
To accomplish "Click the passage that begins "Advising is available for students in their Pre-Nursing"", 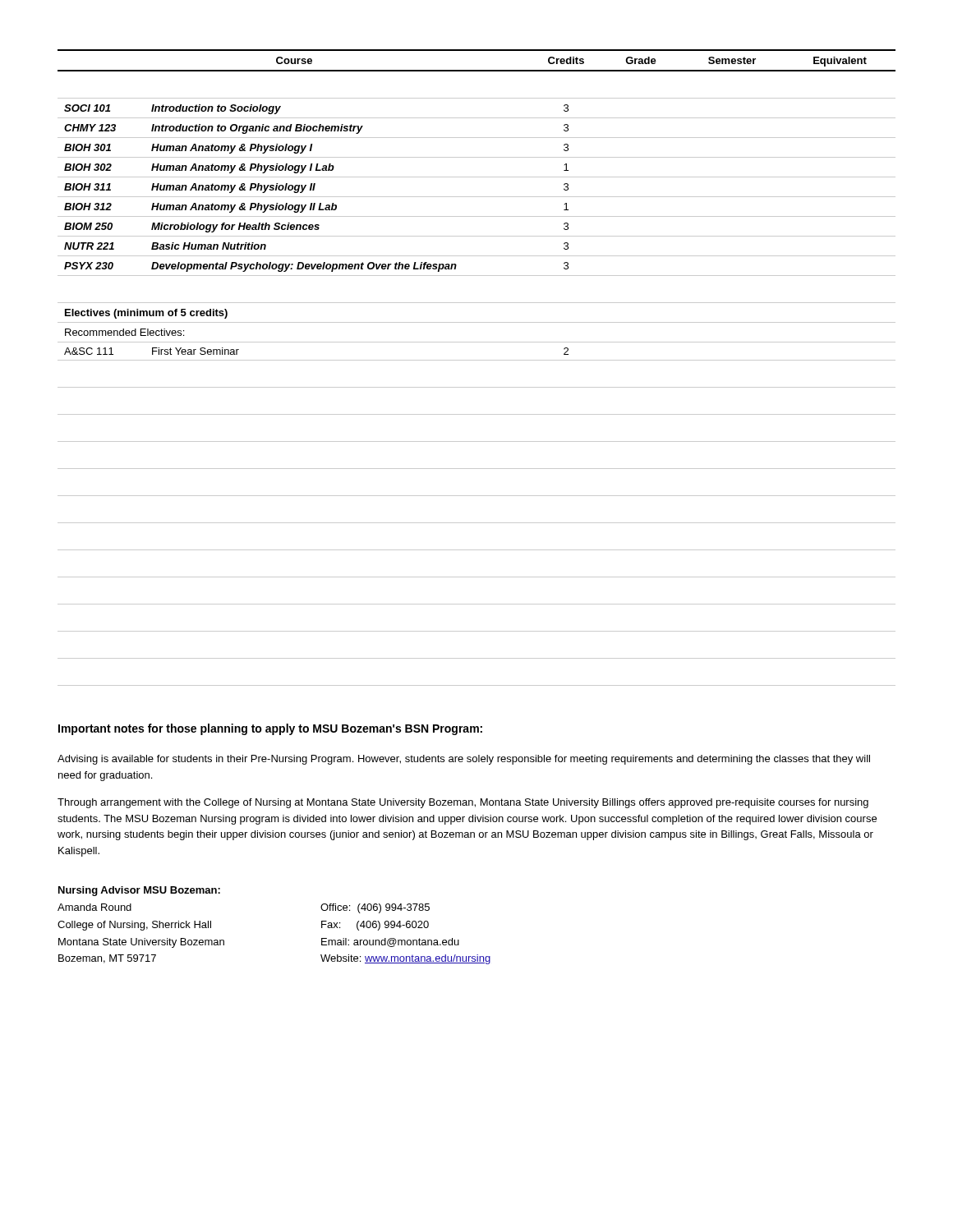I will pyautogui.click(x=476, y=767).
